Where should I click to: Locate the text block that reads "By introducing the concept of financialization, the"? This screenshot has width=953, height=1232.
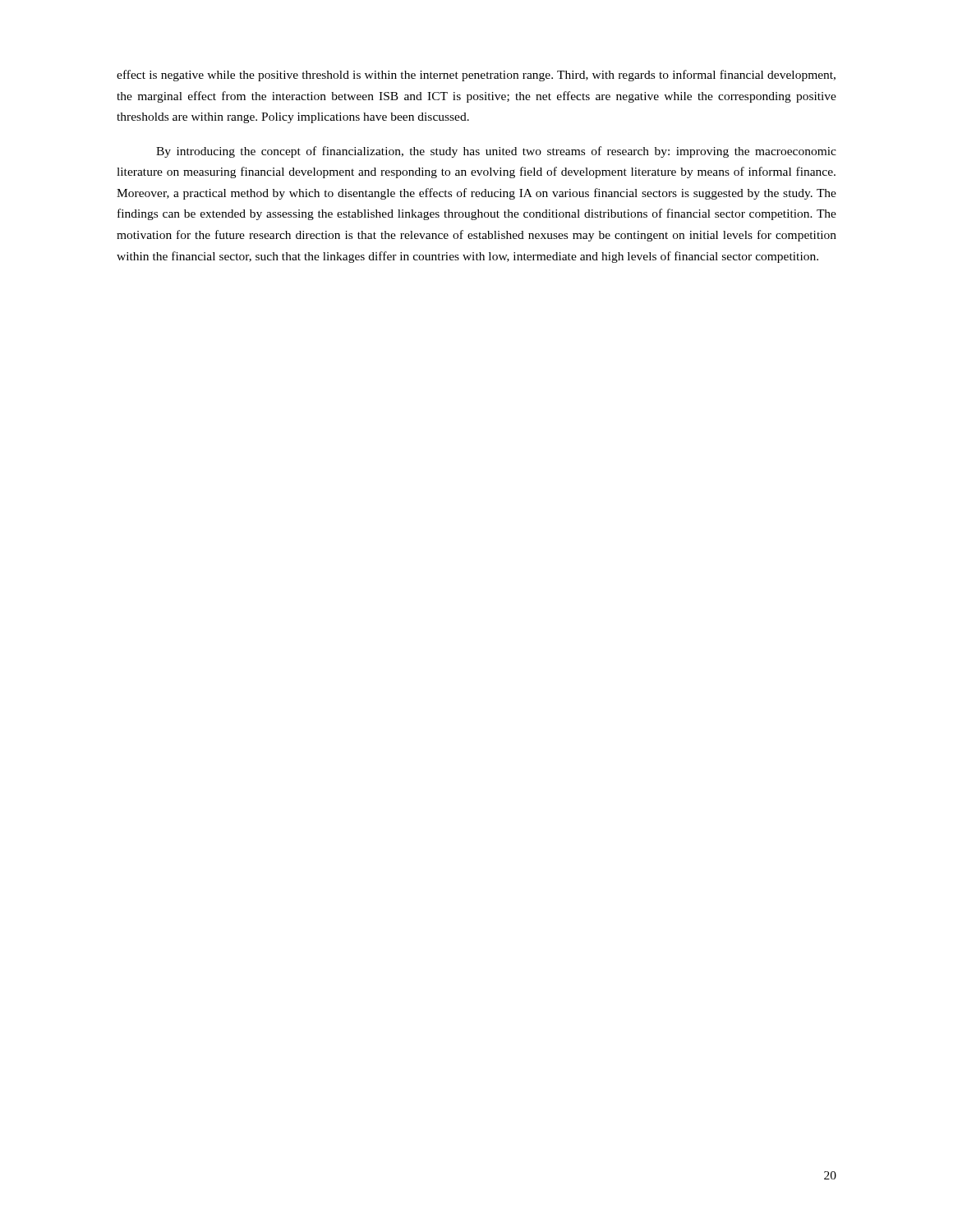pyautogui.click(x=476, y=203)
